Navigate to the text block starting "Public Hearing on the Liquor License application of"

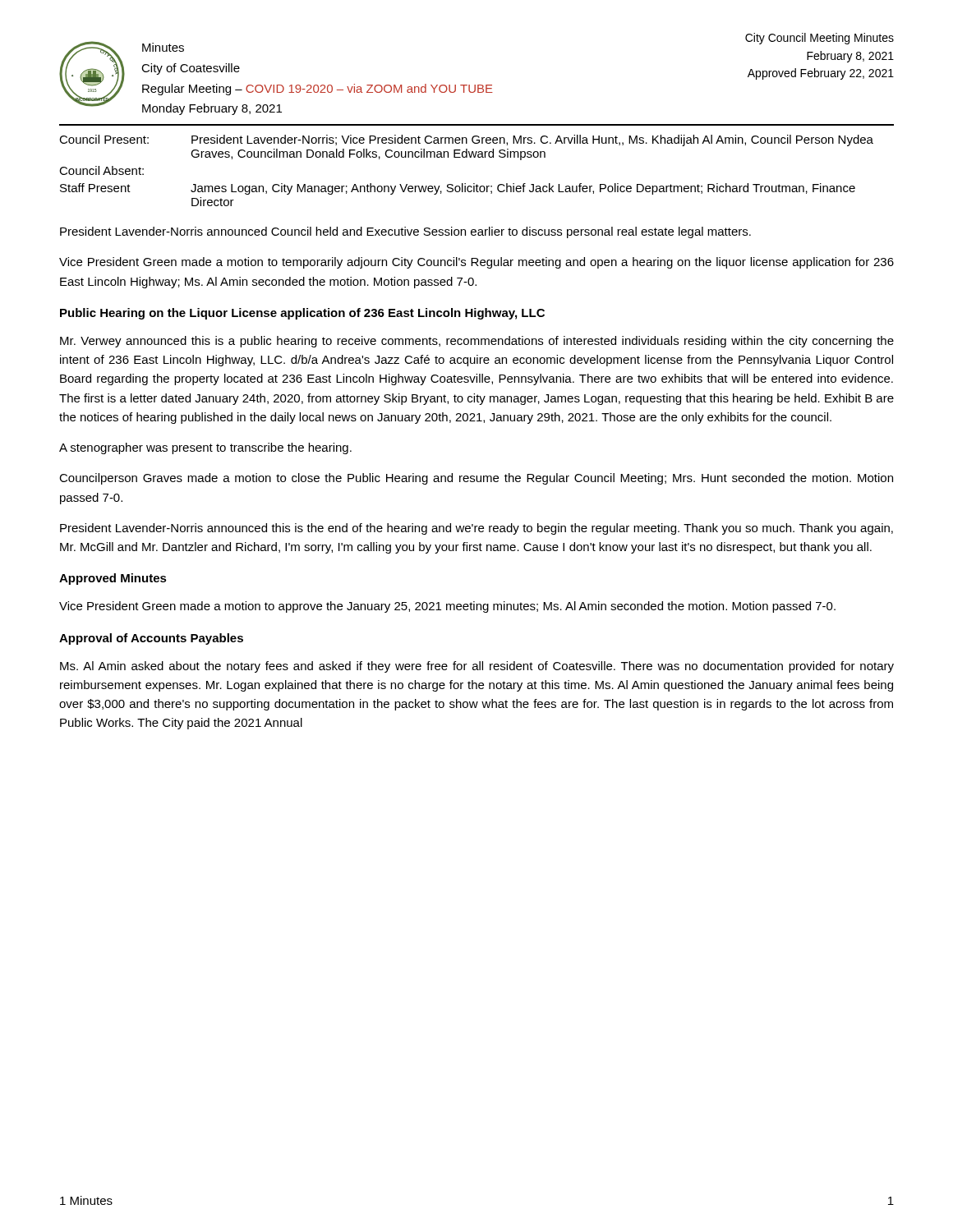pyautogui.click(x=302, y=312)
